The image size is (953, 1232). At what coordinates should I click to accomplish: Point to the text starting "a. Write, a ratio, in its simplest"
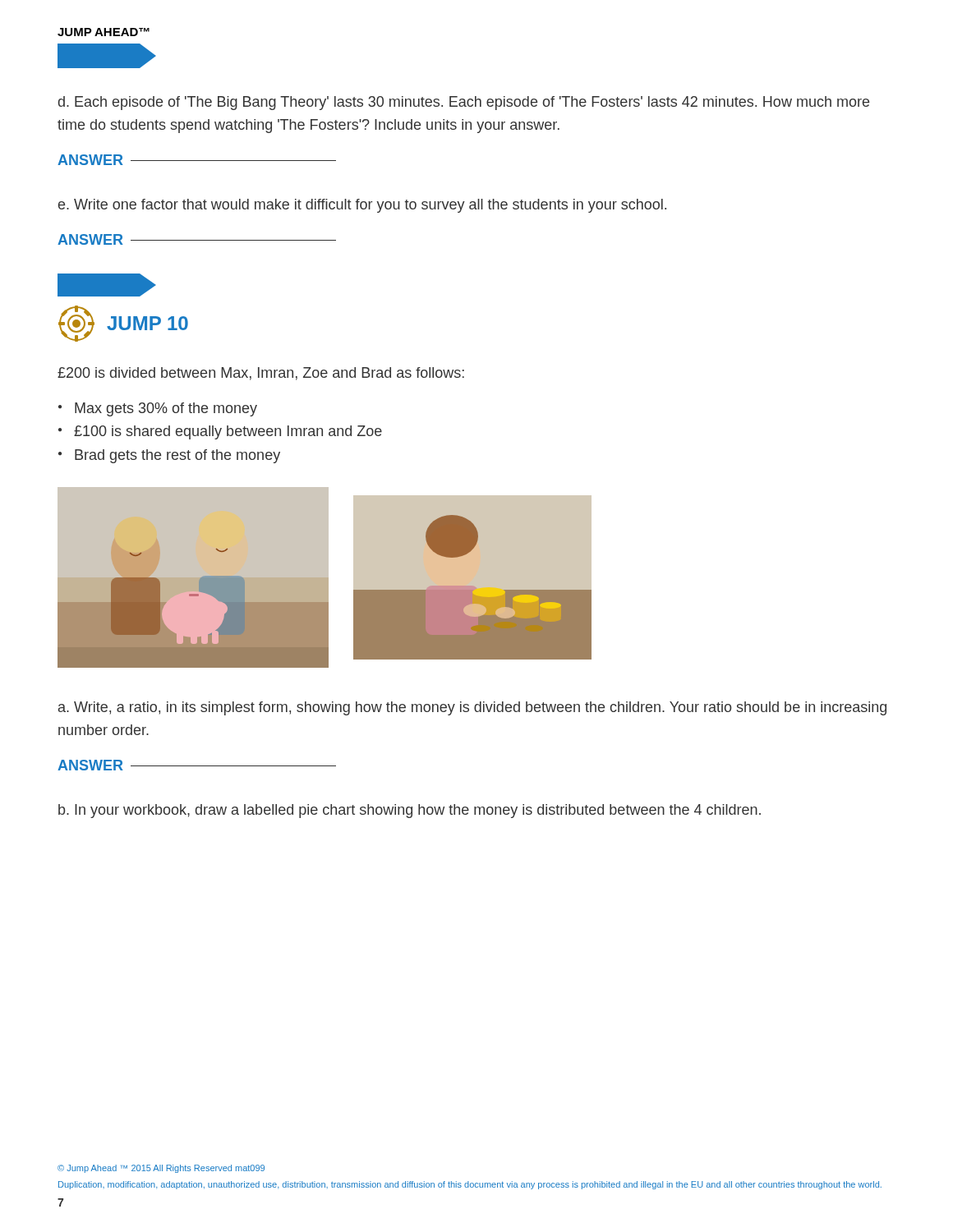(x=472, y=719)
